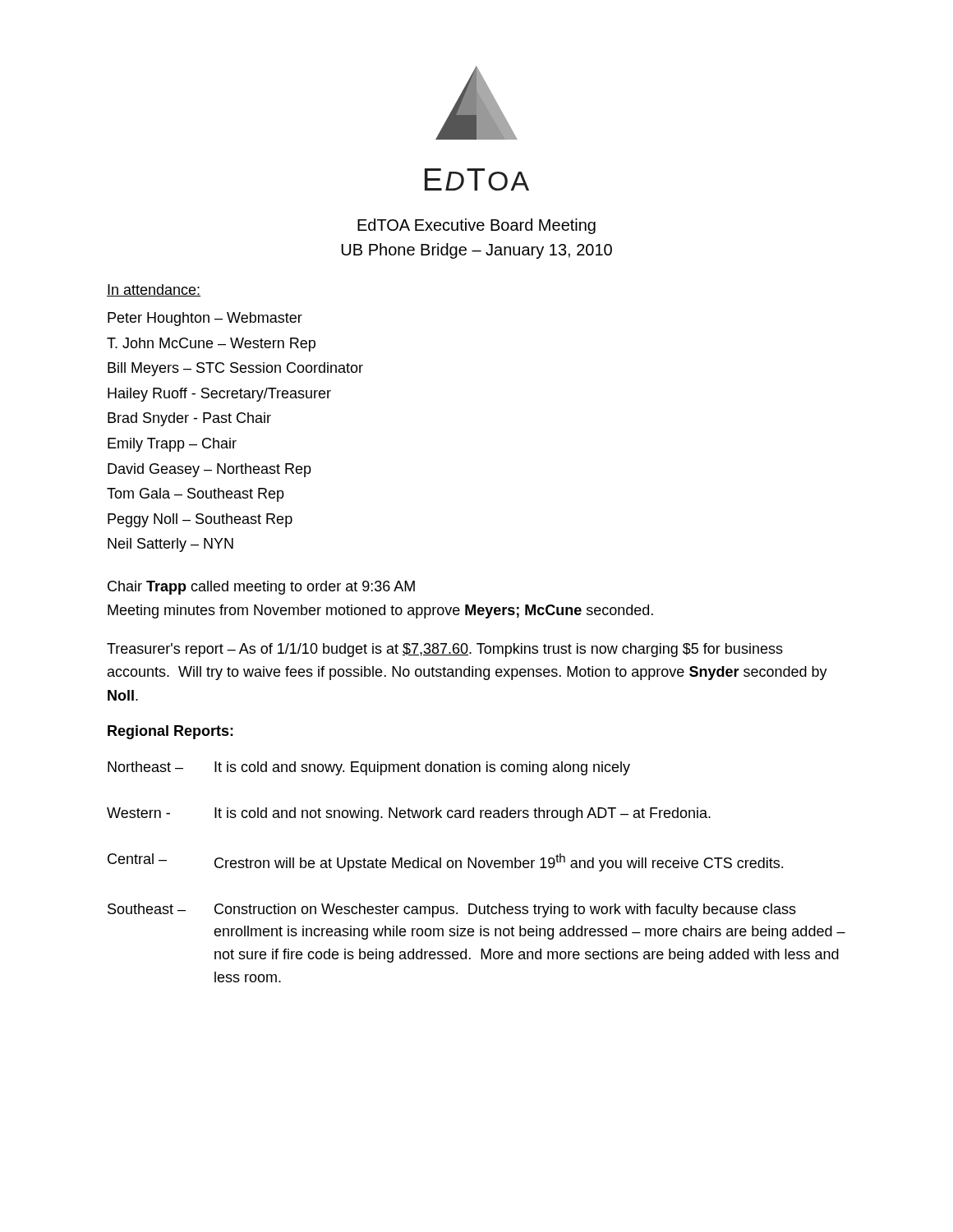
Task: Select the list item with the text "Brad Snyder - Past Chair"
Action: 189,418
